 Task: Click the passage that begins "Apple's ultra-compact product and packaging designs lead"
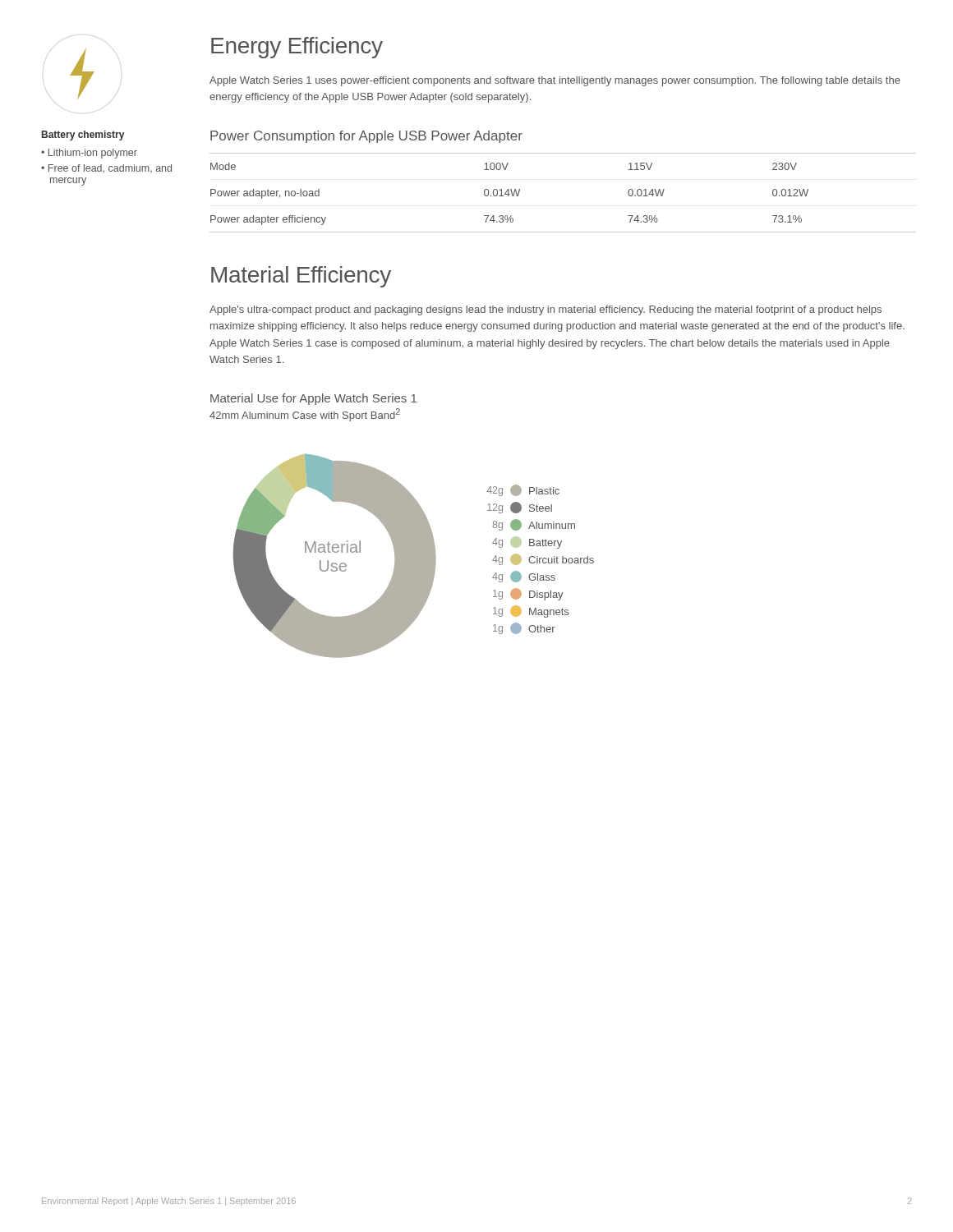[x=557, y=334]
